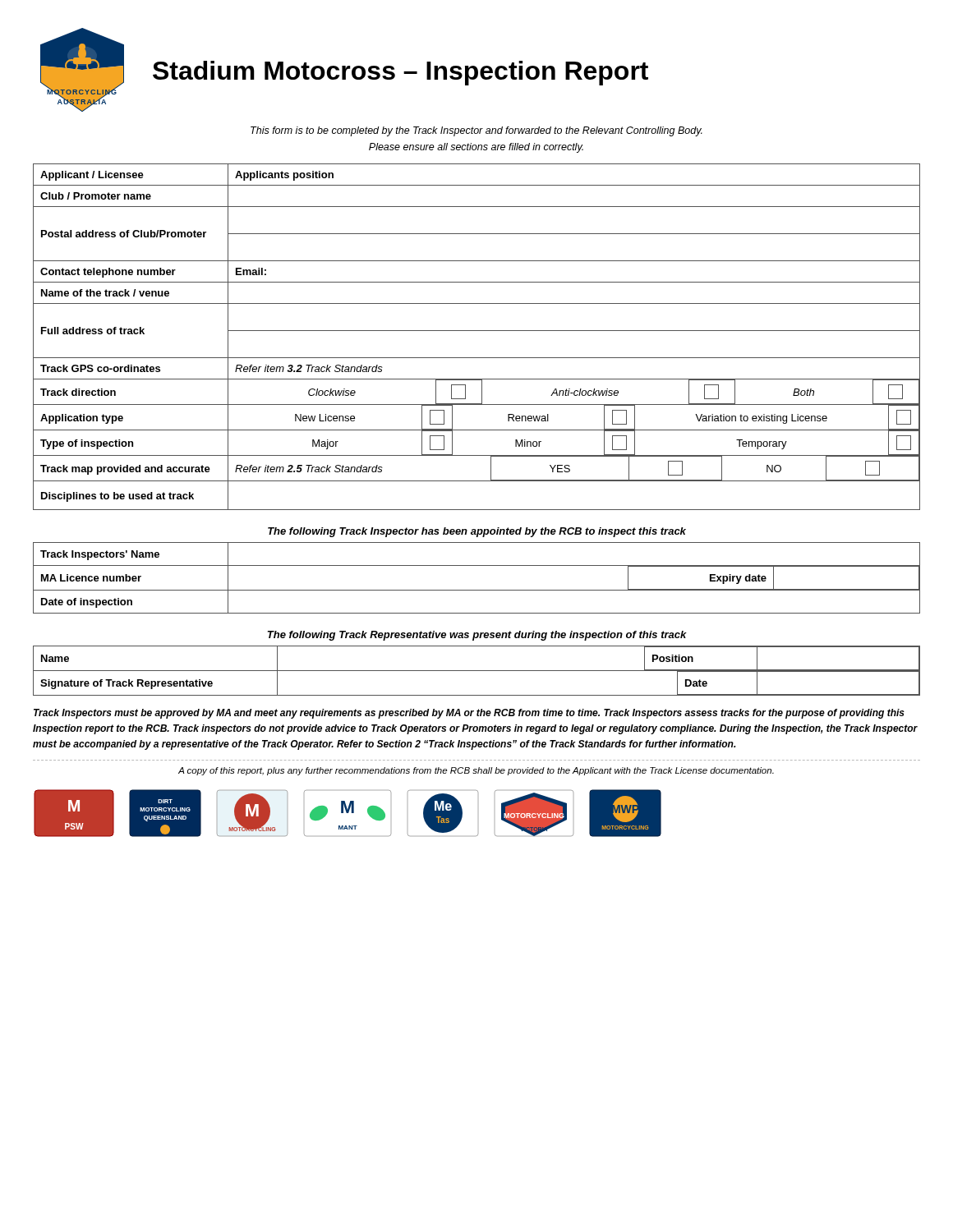Point to the block beginning "The following Track Inspector has been appointed by"

click(x=476, y=531)
